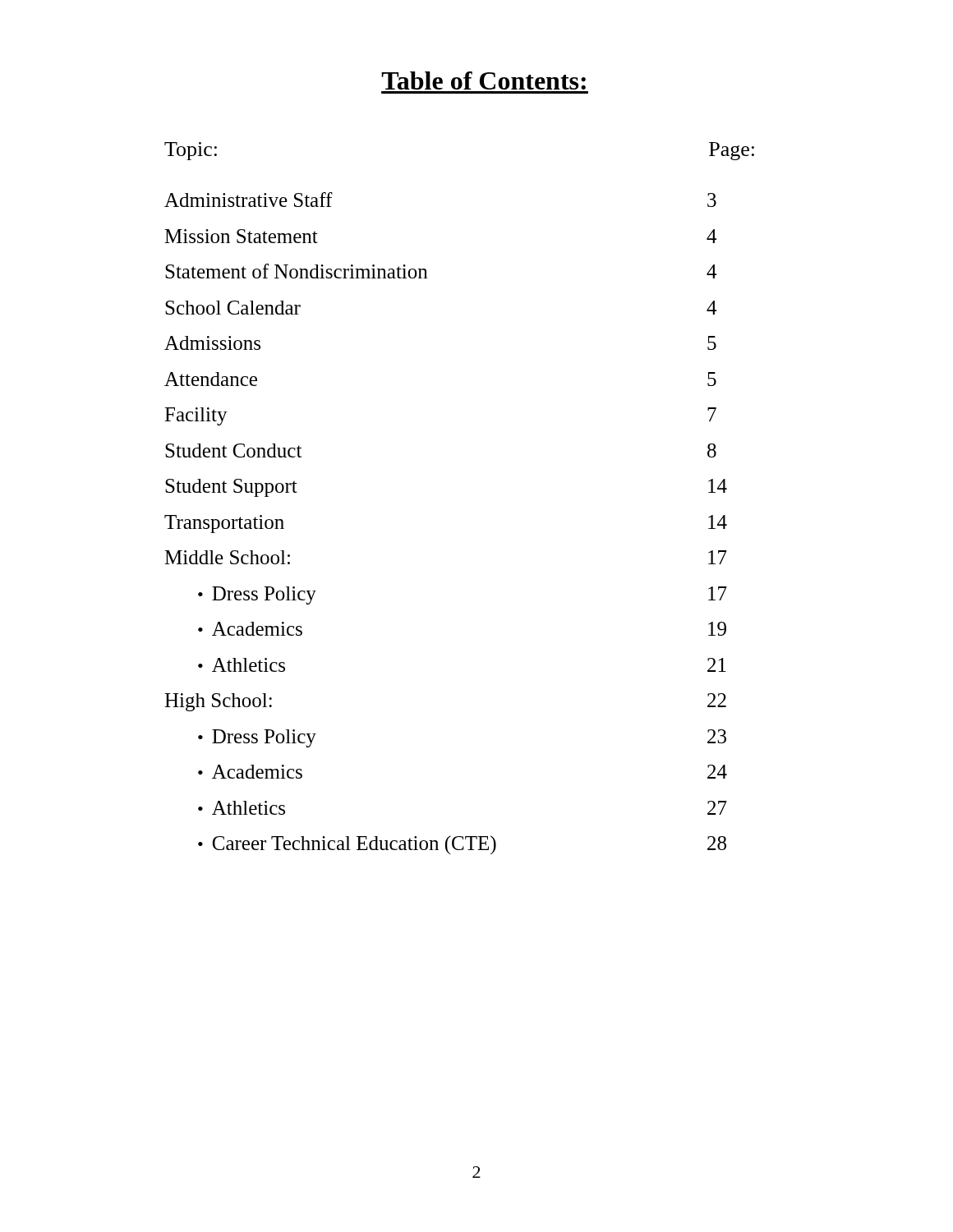Locate the passage starting "Student Support 14"
Image resolution: width=953 pixels, height=1232 pixels.
pos(238,487)
